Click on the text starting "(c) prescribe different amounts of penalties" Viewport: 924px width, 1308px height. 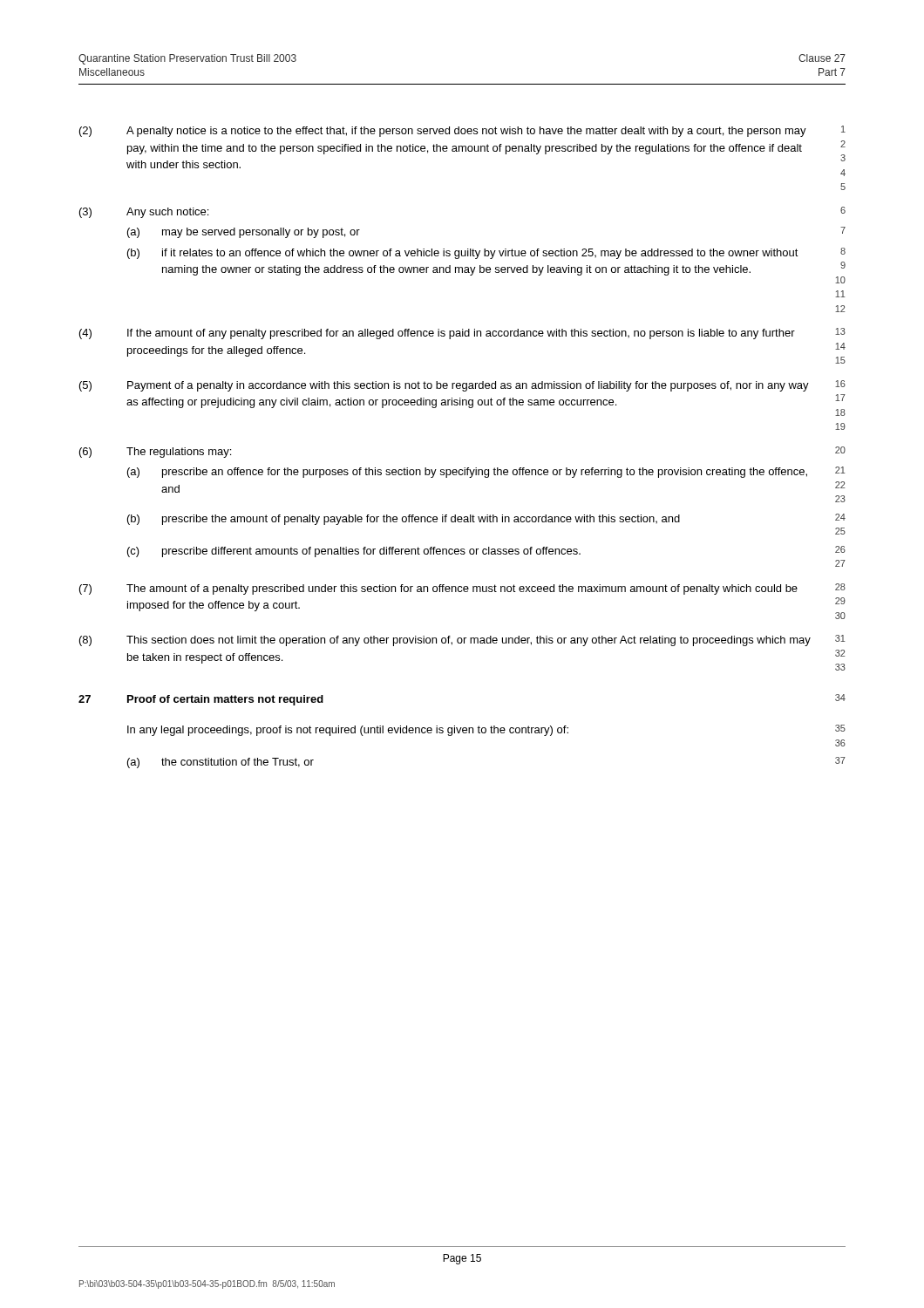coord(446,550)
